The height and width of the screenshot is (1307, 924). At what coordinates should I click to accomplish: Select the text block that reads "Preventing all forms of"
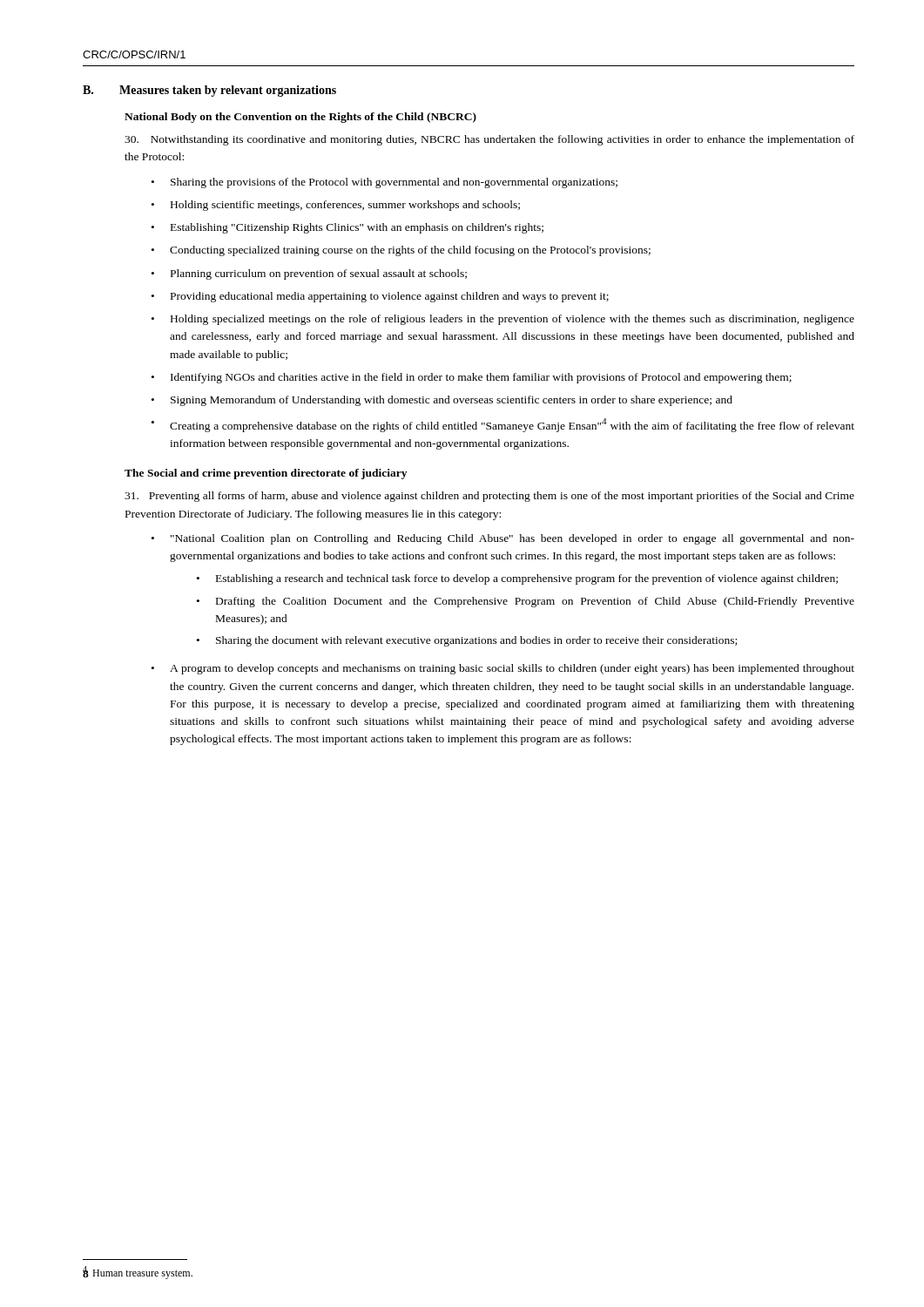pyautogui.click(x=489, y=504)
